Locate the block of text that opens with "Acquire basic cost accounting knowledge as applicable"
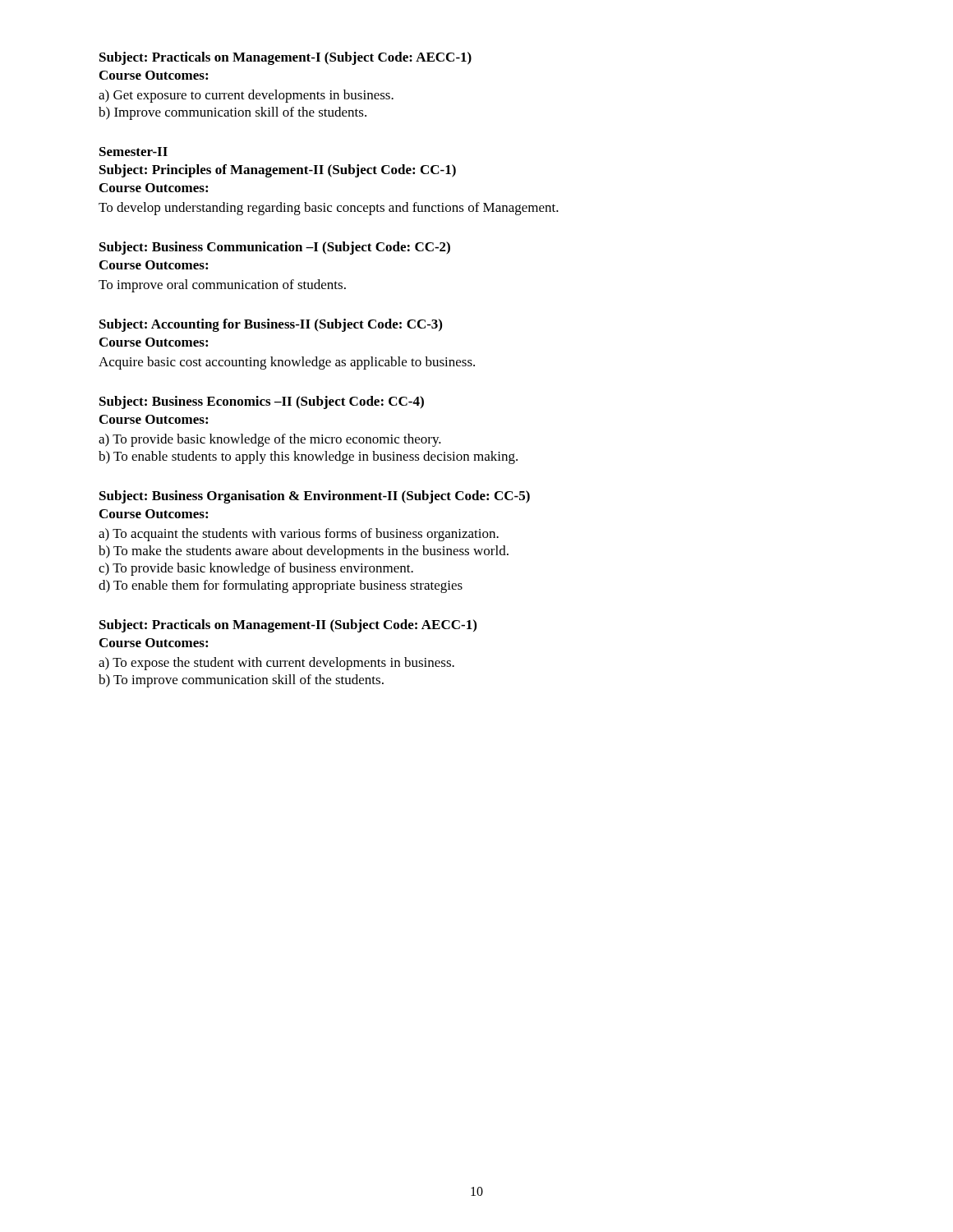 click(x=287, y=362)
